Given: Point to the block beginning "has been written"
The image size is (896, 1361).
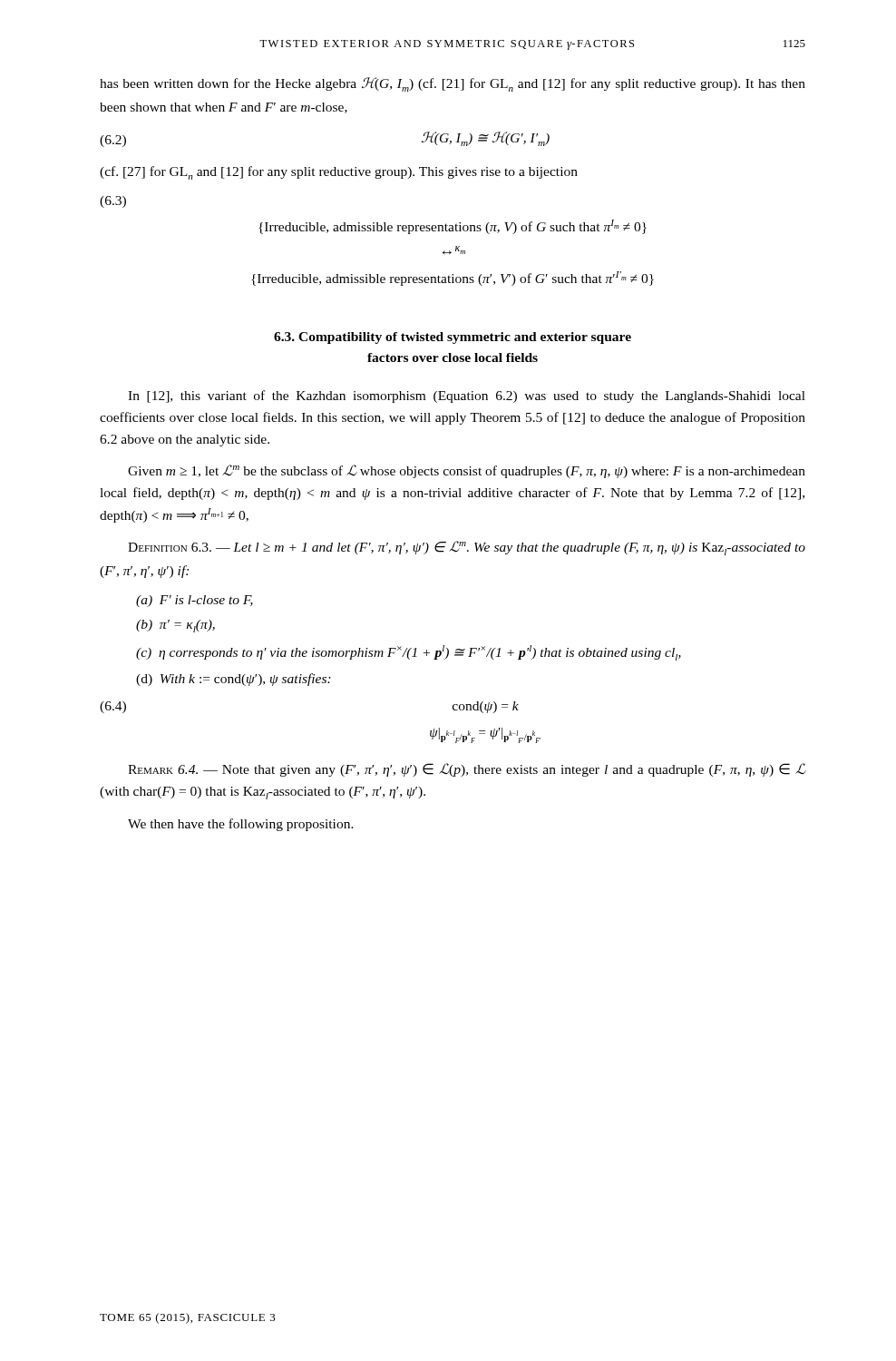Looking at the screenshot, I should coord(453,95).
